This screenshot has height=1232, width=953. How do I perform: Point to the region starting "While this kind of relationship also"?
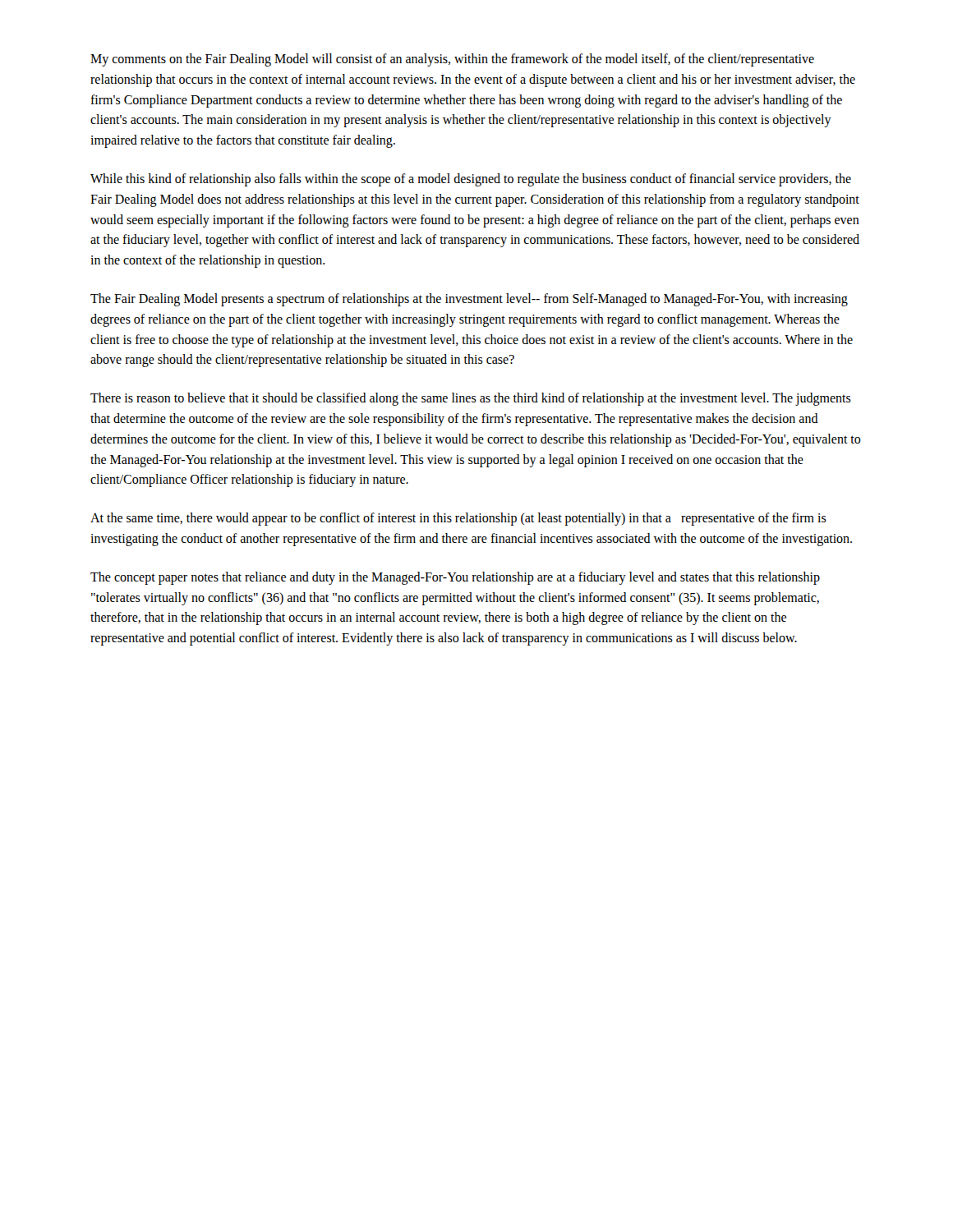pos(475,219)
